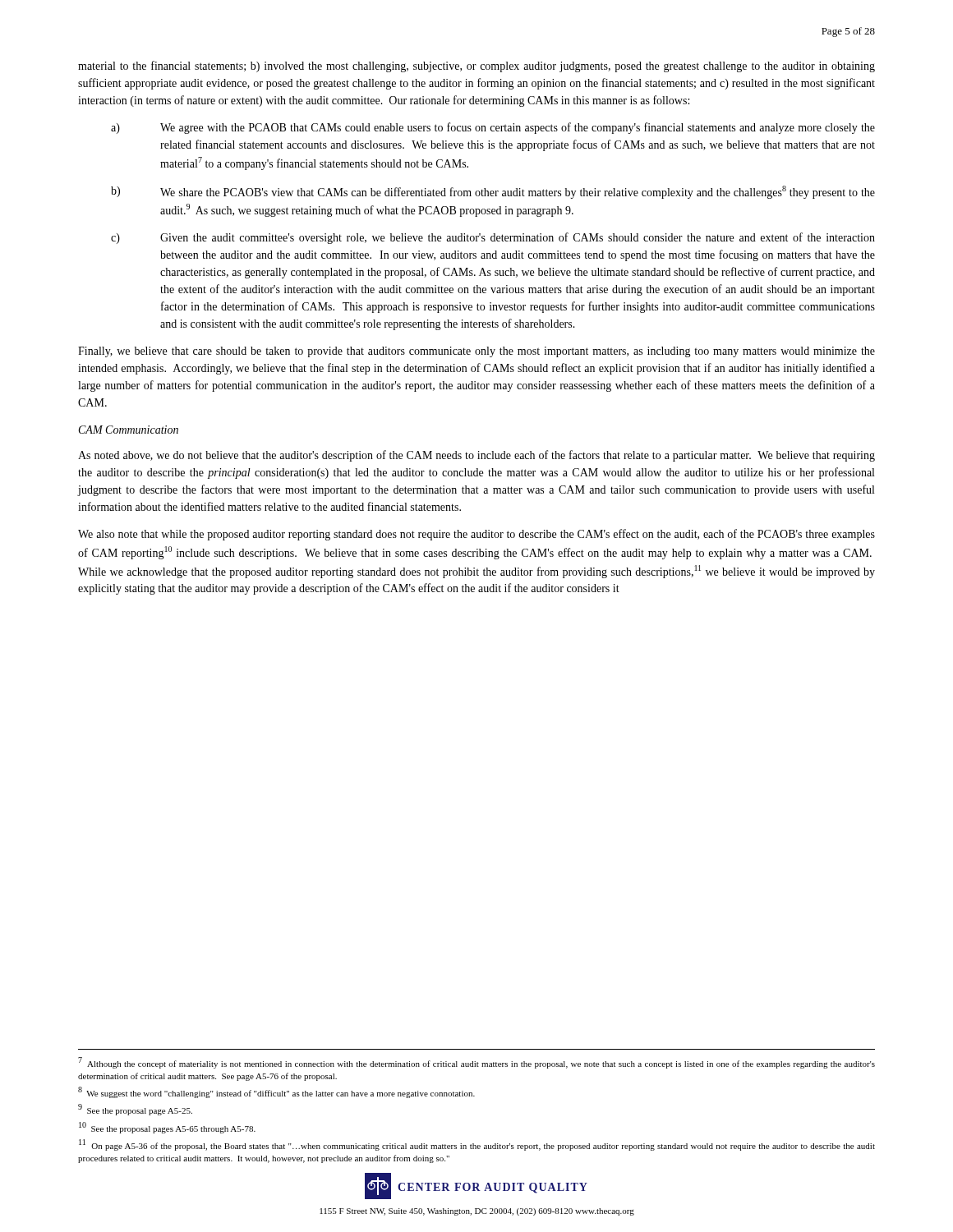The width and height of the screenshot is (953, 1232).
Task: Select the footnote that says "8 We suggest the word "challenging" instead"
Action: 277,1092
